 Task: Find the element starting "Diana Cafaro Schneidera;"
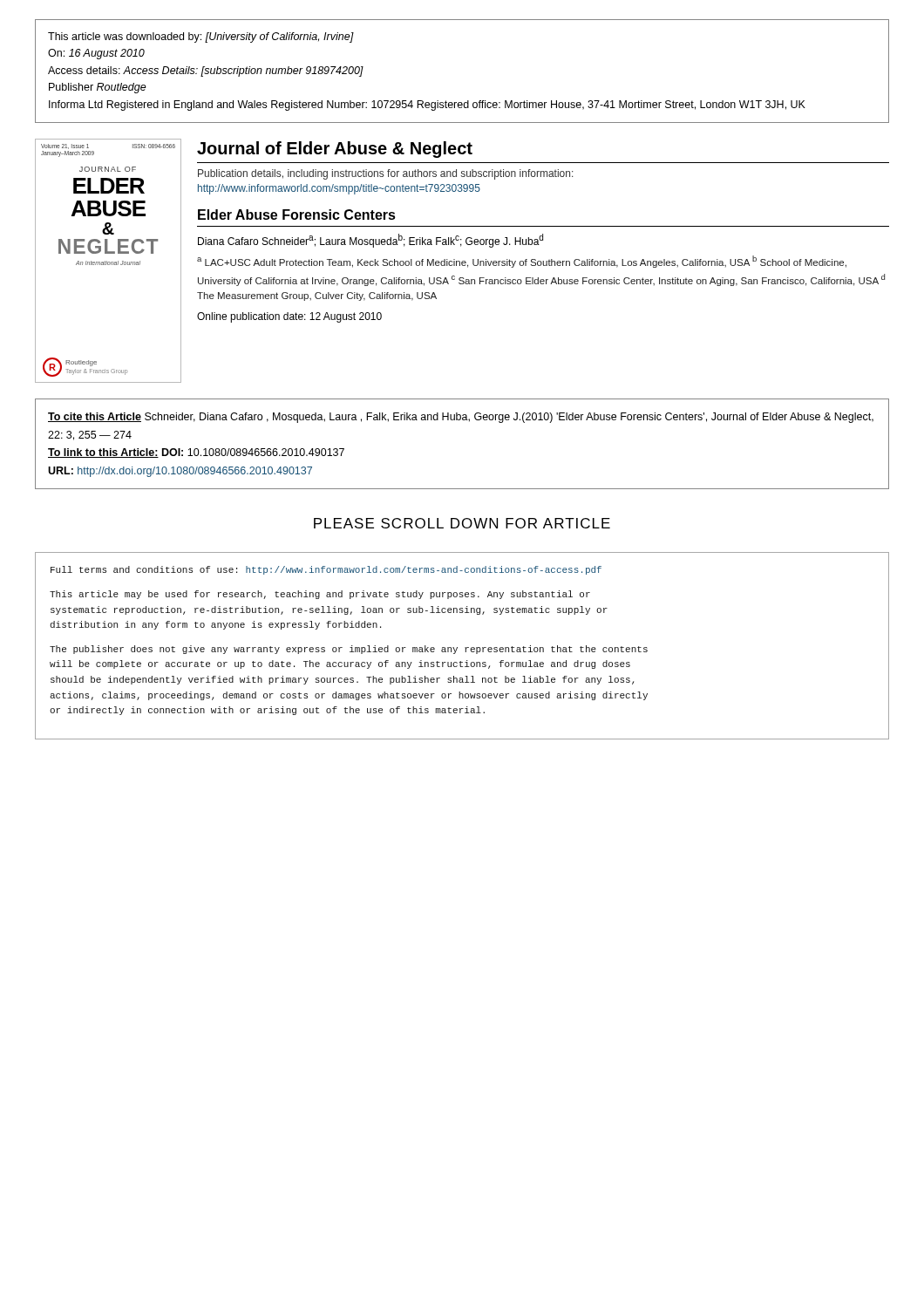543,277
